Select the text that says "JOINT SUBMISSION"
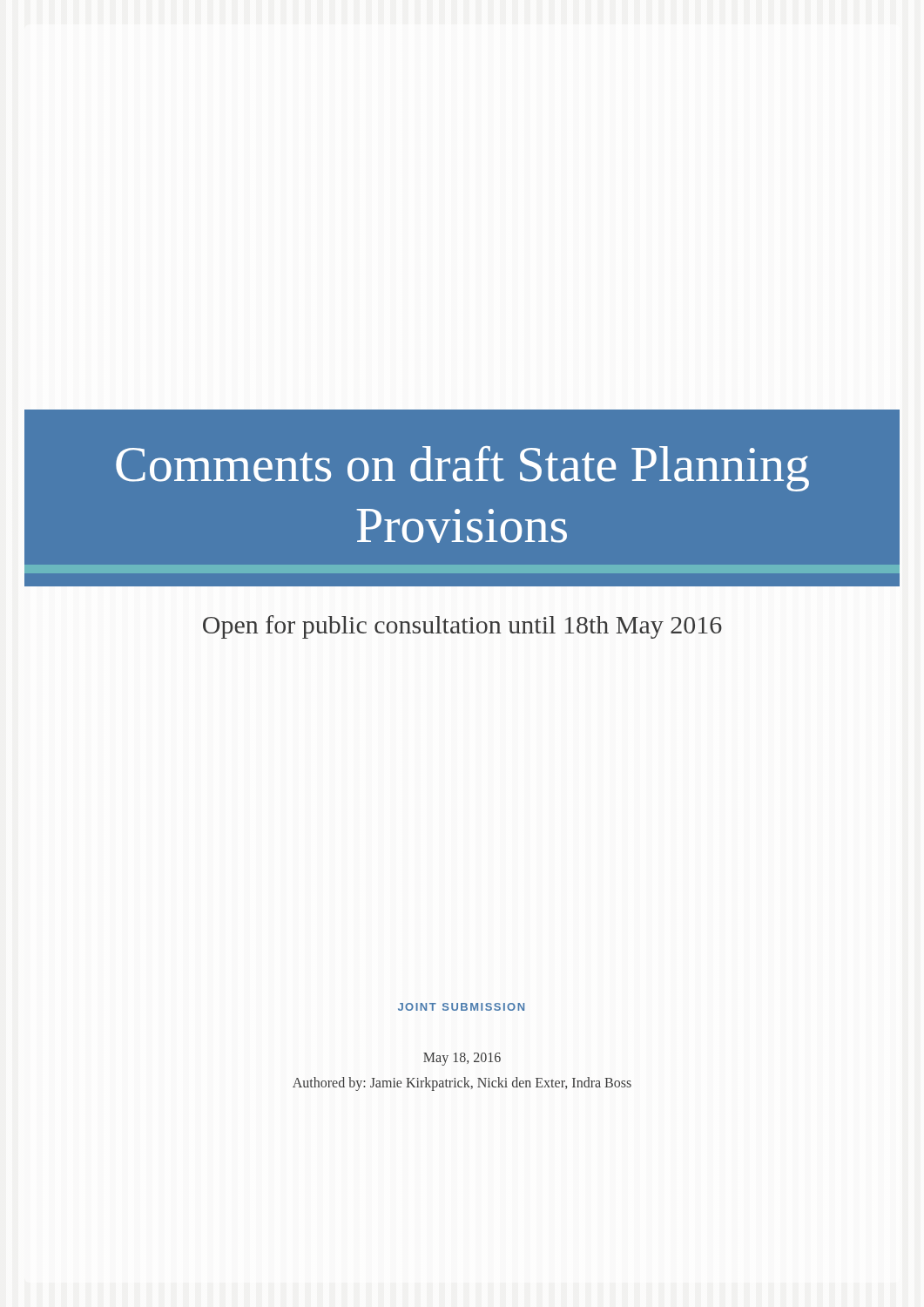 [x=462, y=1007]
